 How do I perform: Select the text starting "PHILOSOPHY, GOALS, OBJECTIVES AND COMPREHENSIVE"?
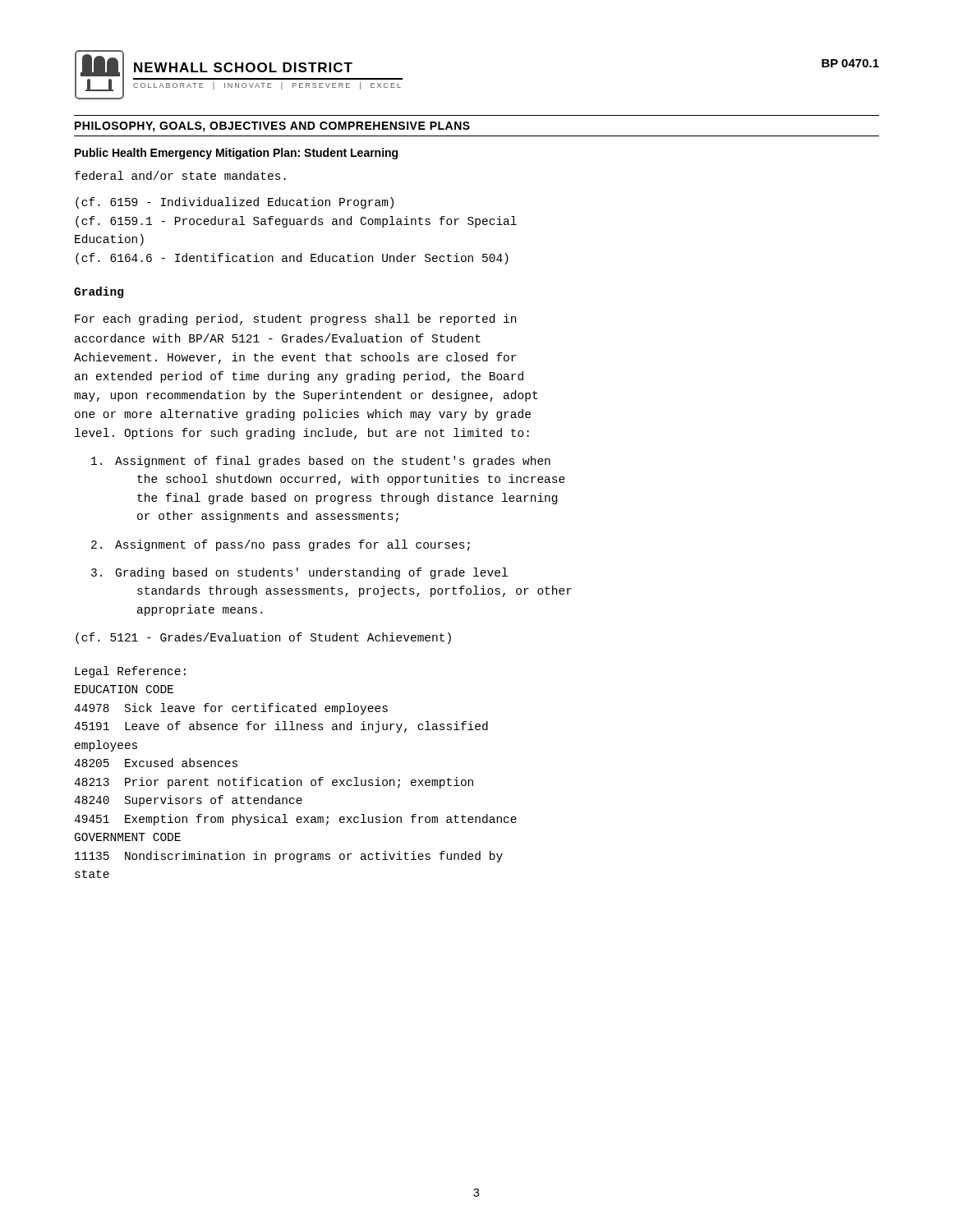coord(272,126)
